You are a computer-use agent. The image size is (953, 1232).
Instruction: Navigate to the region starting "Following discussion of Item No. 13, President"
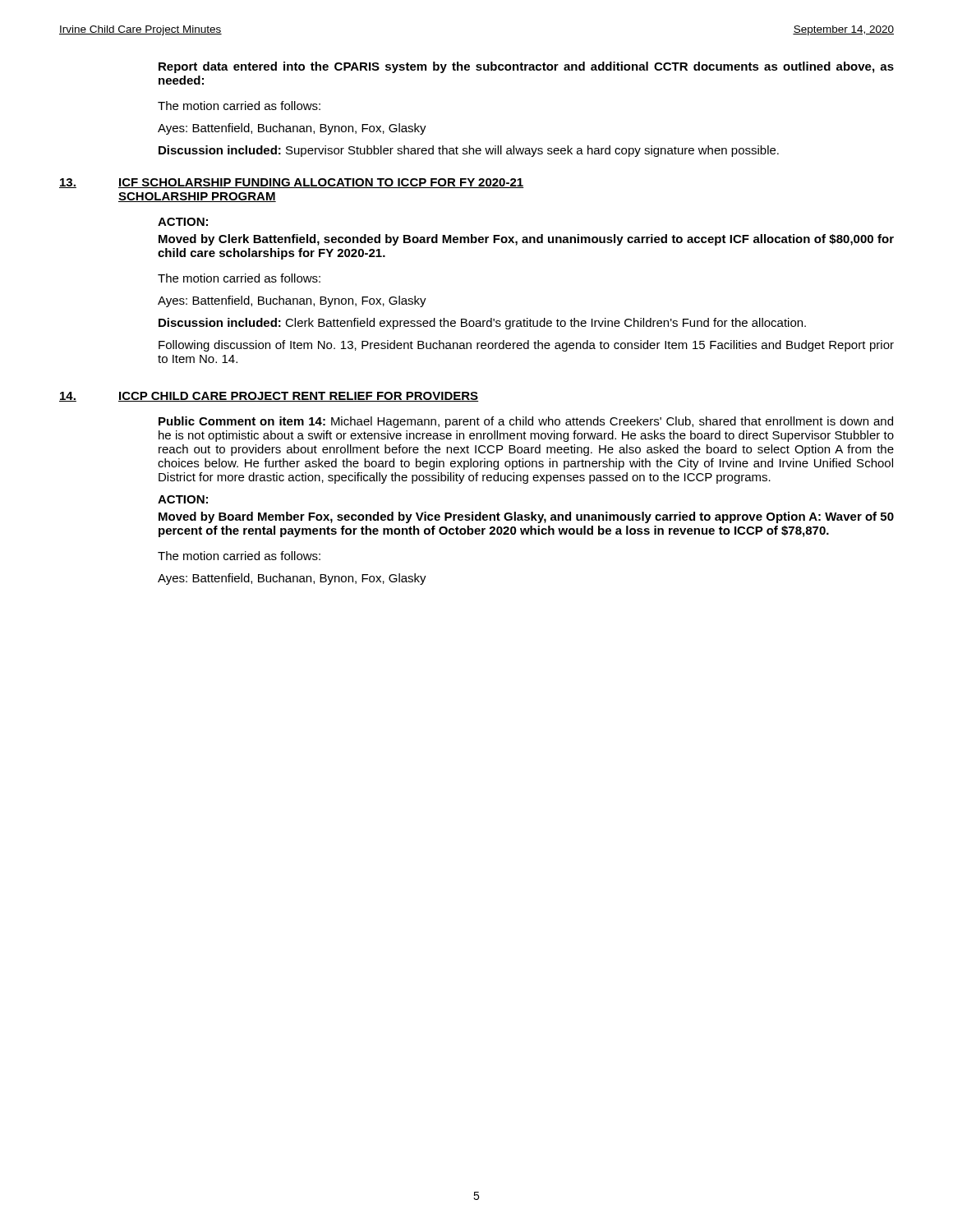pos(526,352)
